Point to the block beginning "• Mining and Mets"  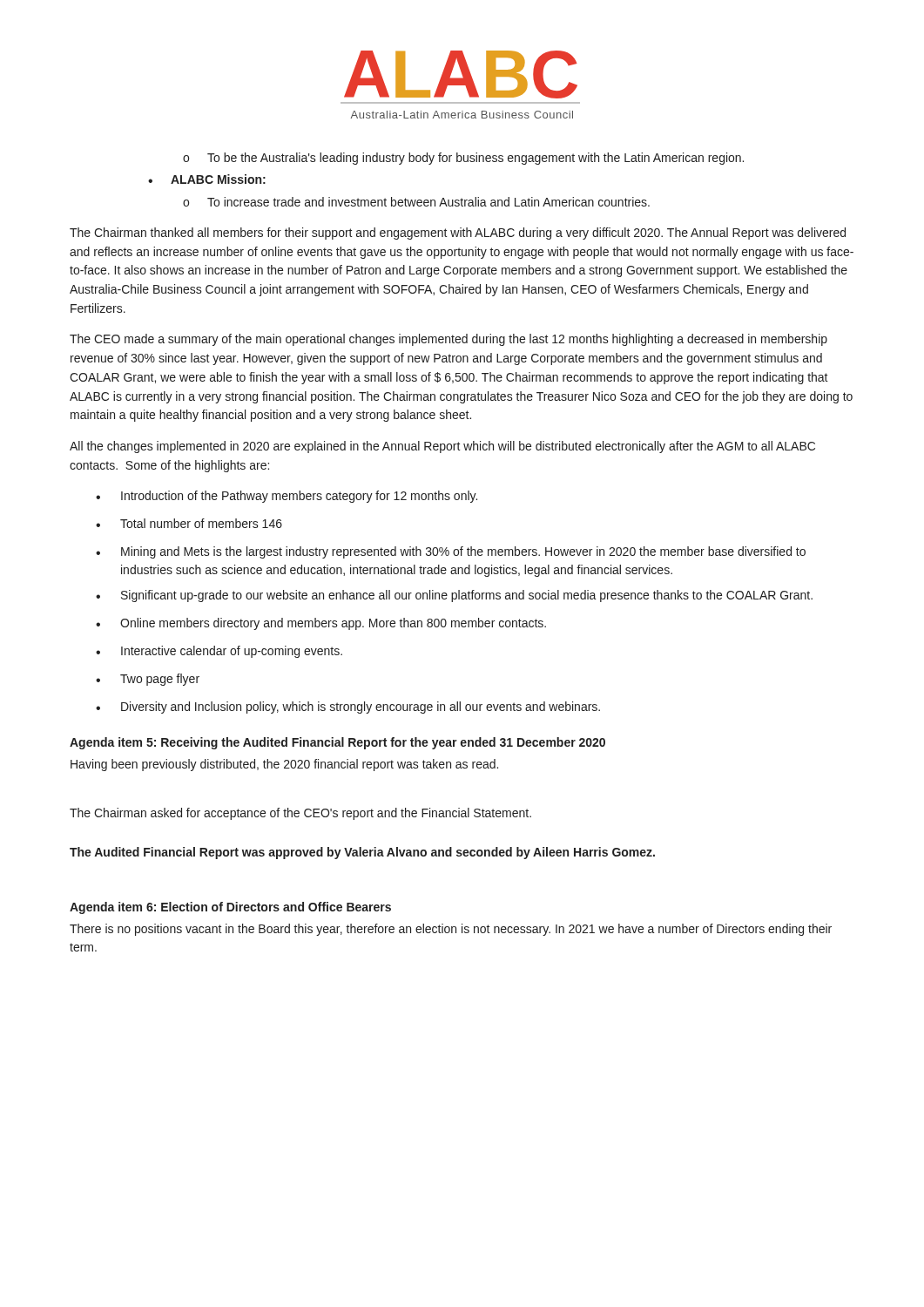pyautogui.click(x=475, y=561)
